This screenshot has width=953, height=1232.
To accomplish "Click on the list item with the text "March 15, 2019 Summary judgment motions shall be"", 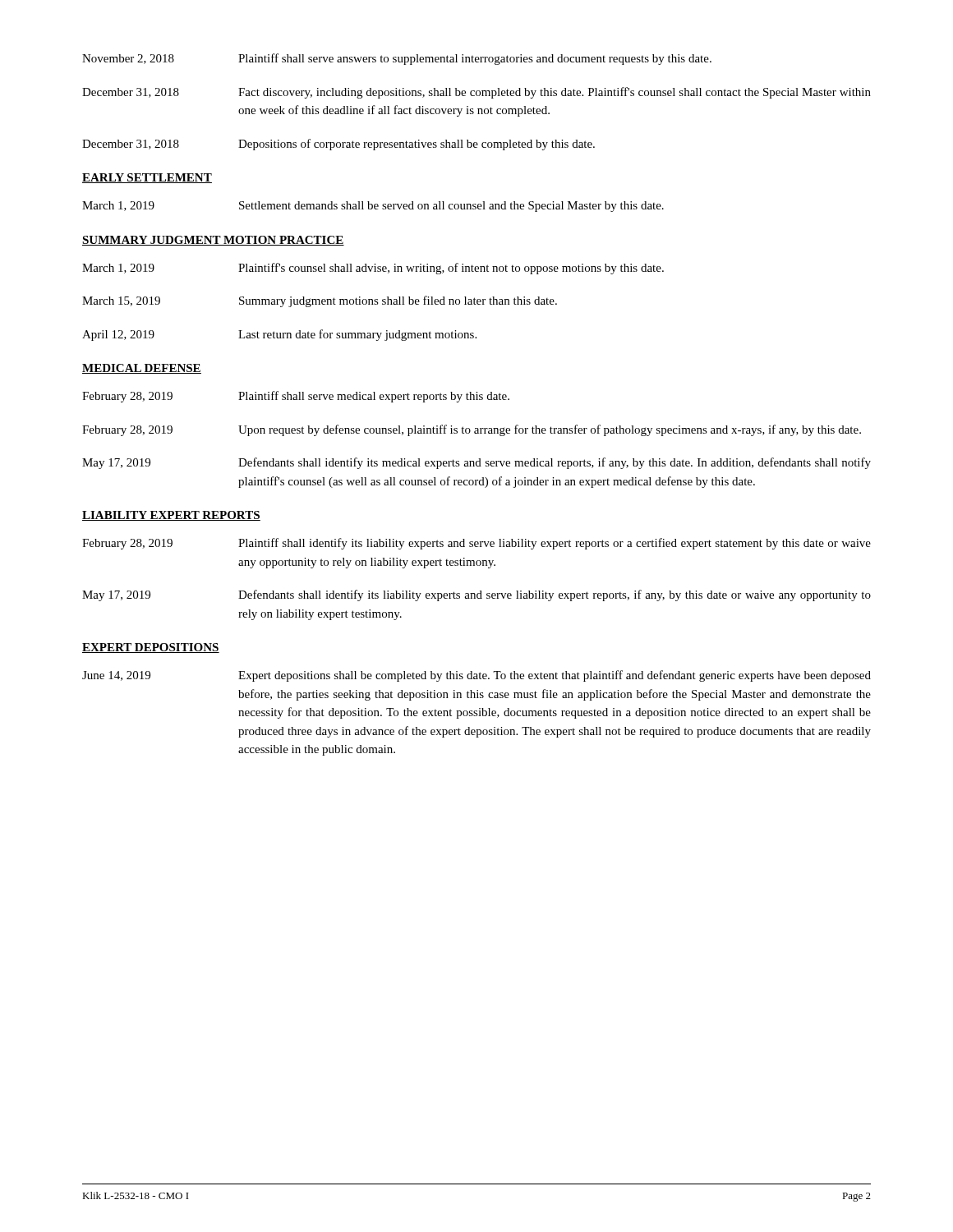I will pyautogui.click(x=476, y=301).
